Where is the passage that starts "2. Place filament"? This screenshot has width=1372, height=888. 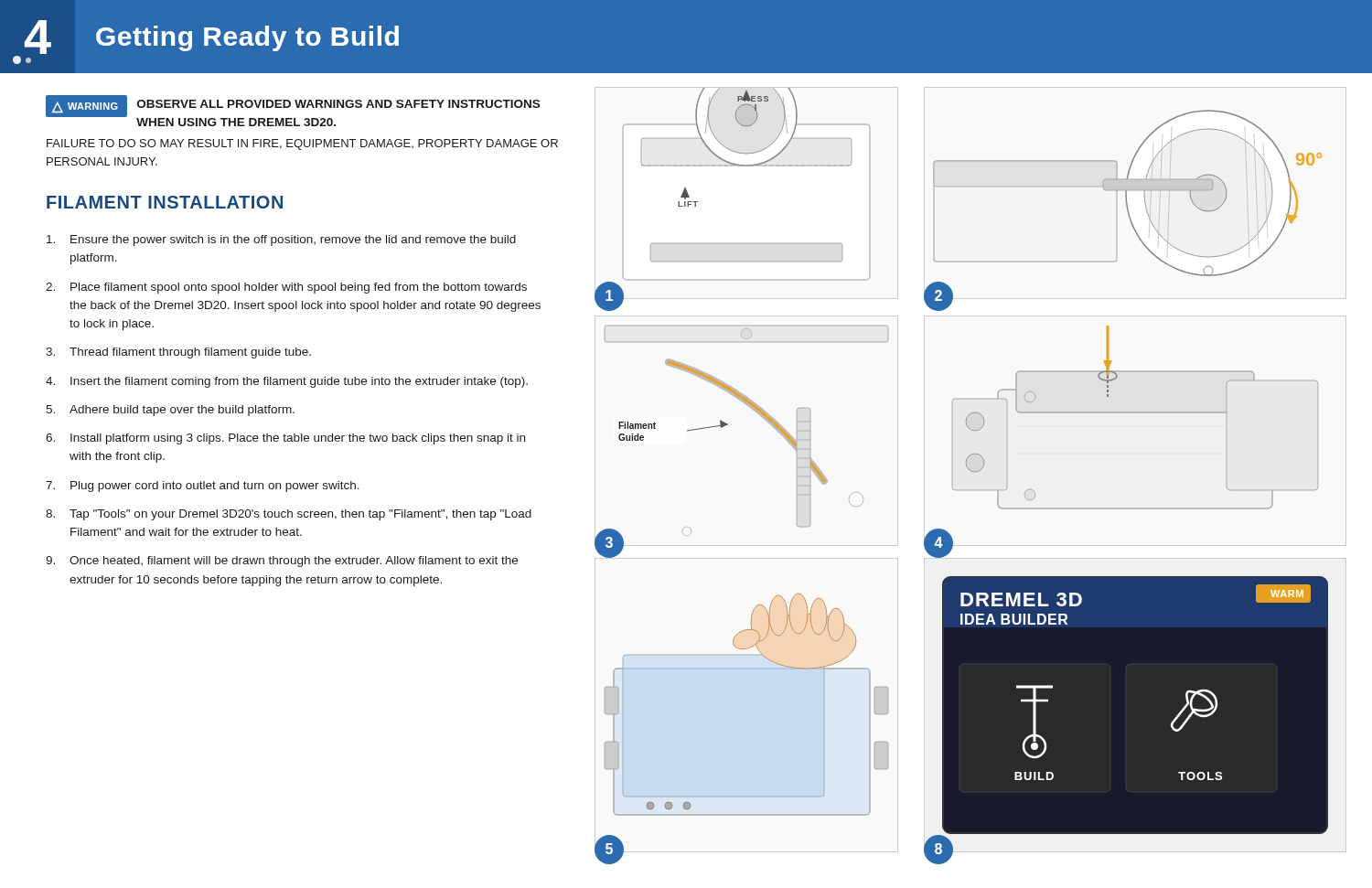click(295, 305)
